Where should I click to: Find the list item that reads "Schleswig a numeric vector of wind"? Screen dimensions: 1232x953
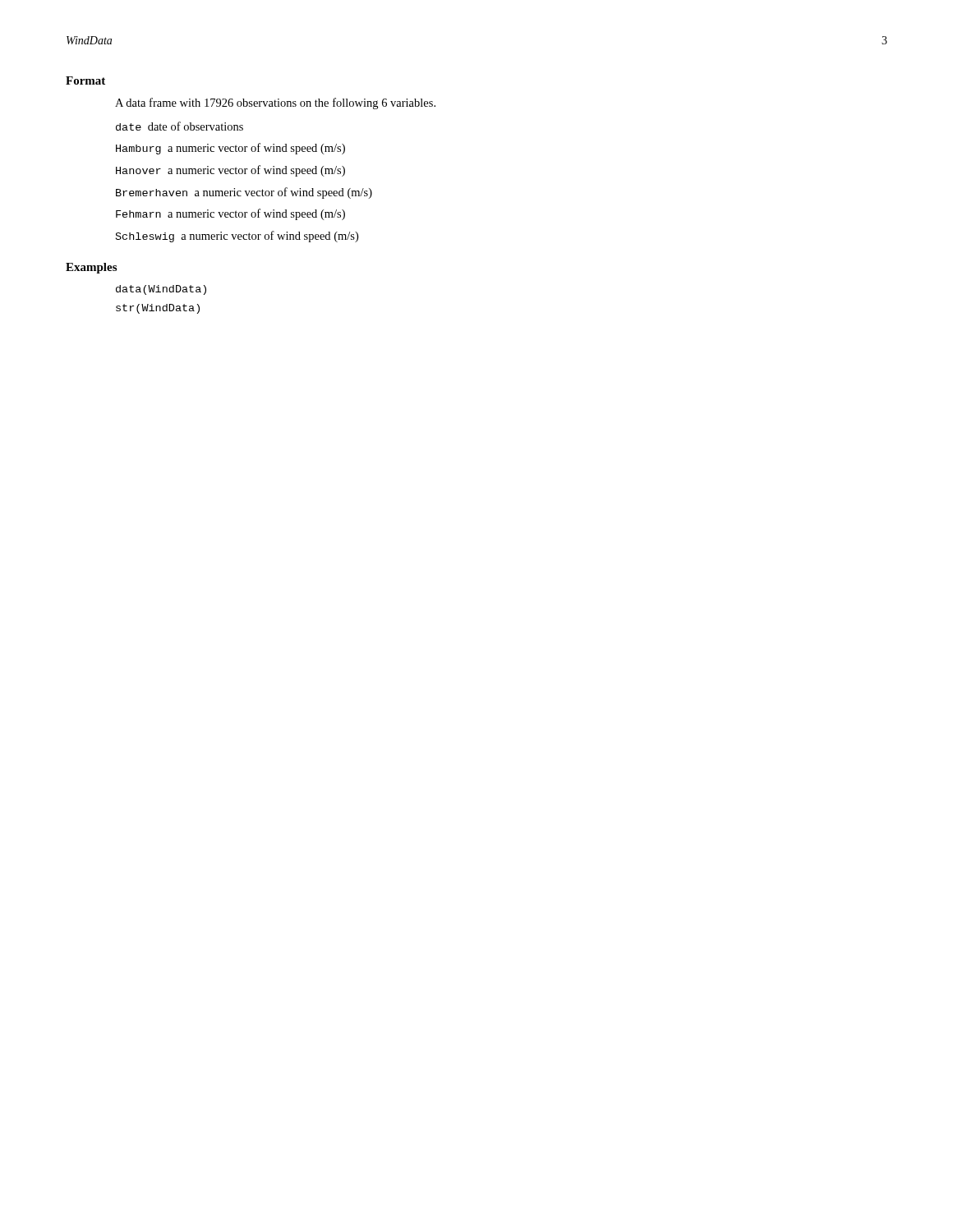237,236
